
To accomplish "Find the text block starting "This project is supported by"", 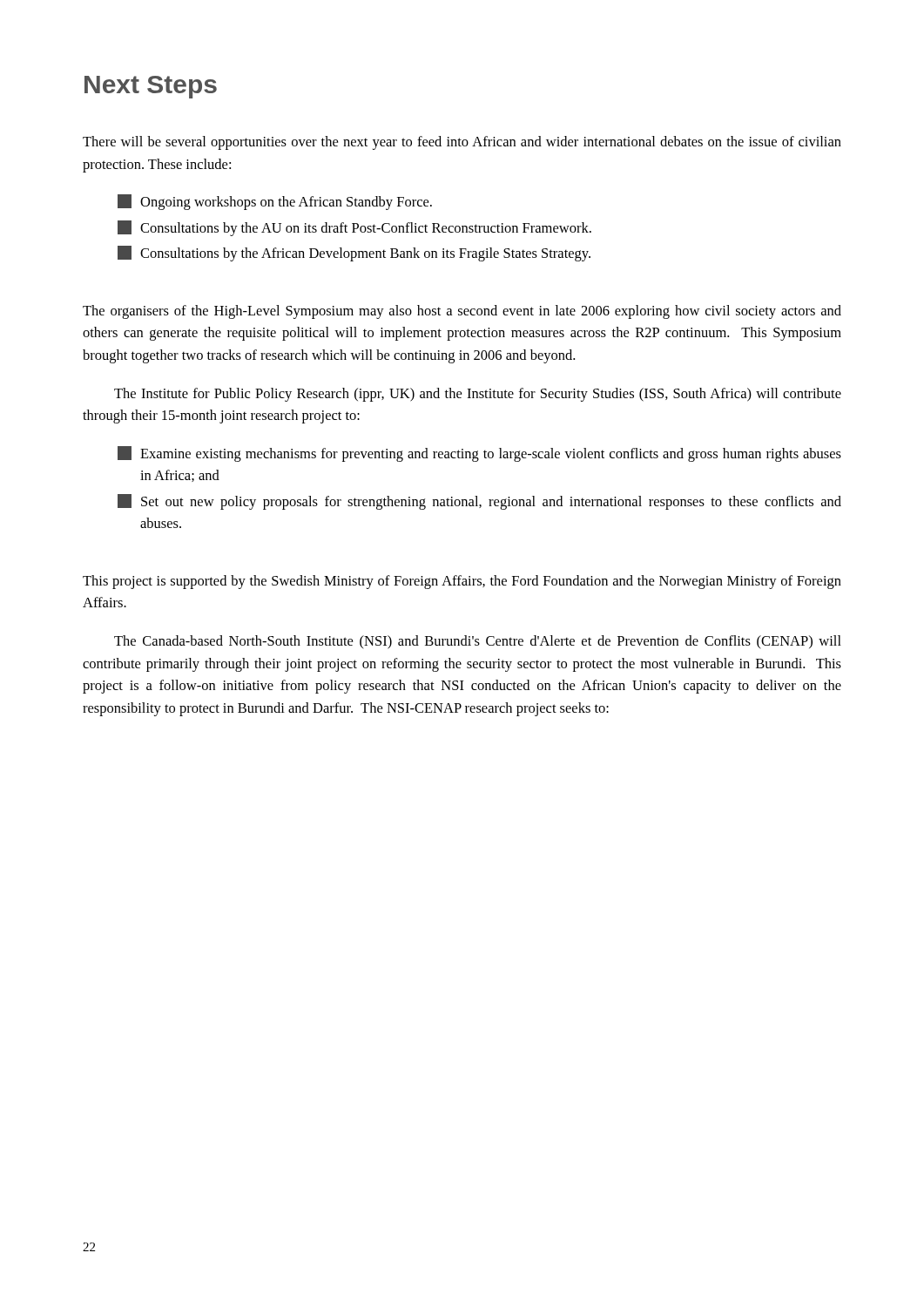I will pos(462,592).
